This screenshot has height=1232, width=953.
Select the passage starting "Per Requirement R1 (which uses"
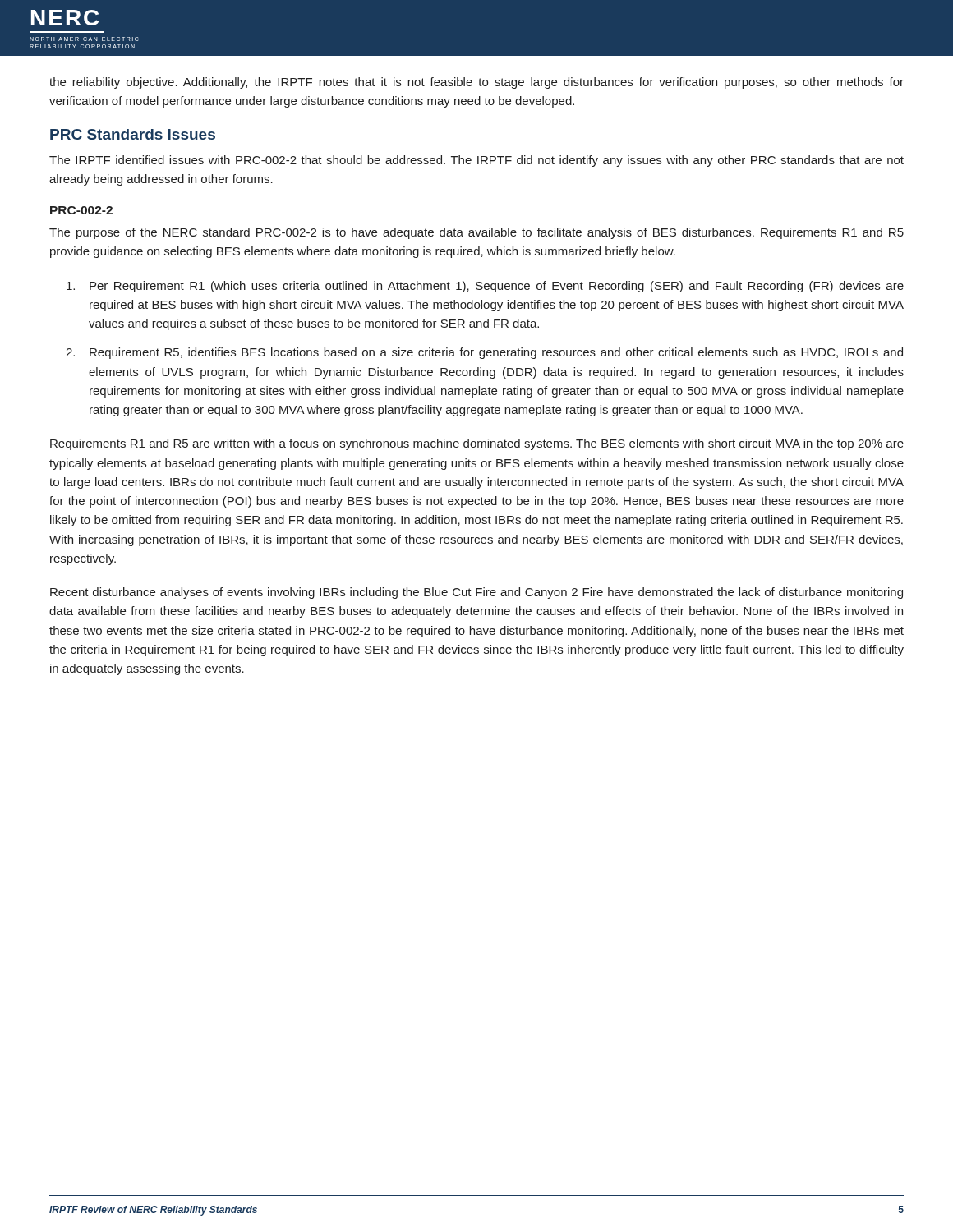click(x=485, y=304)
